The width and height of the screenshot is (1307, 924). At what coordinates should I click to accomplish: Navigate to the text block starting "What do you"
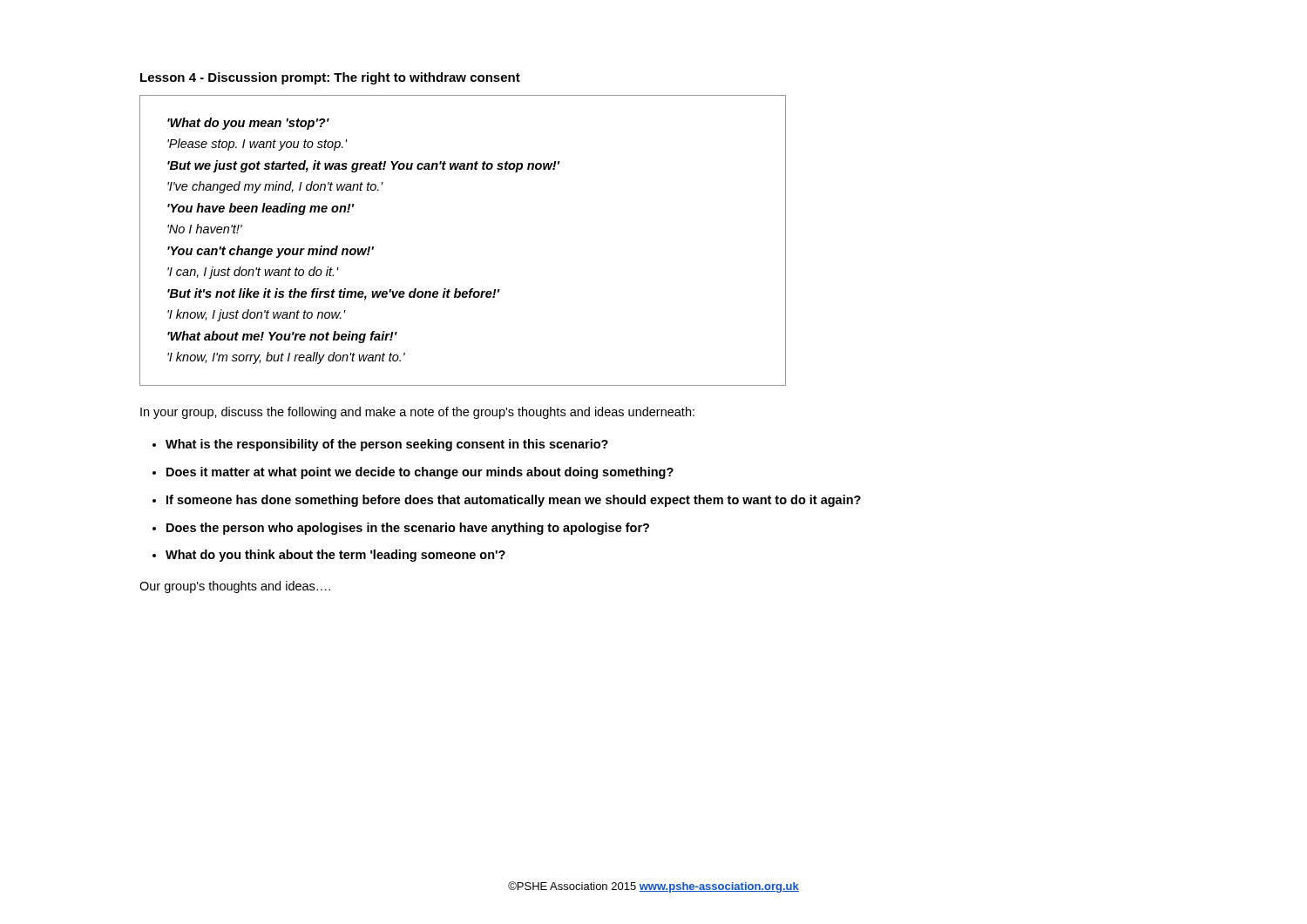(336, 555)
